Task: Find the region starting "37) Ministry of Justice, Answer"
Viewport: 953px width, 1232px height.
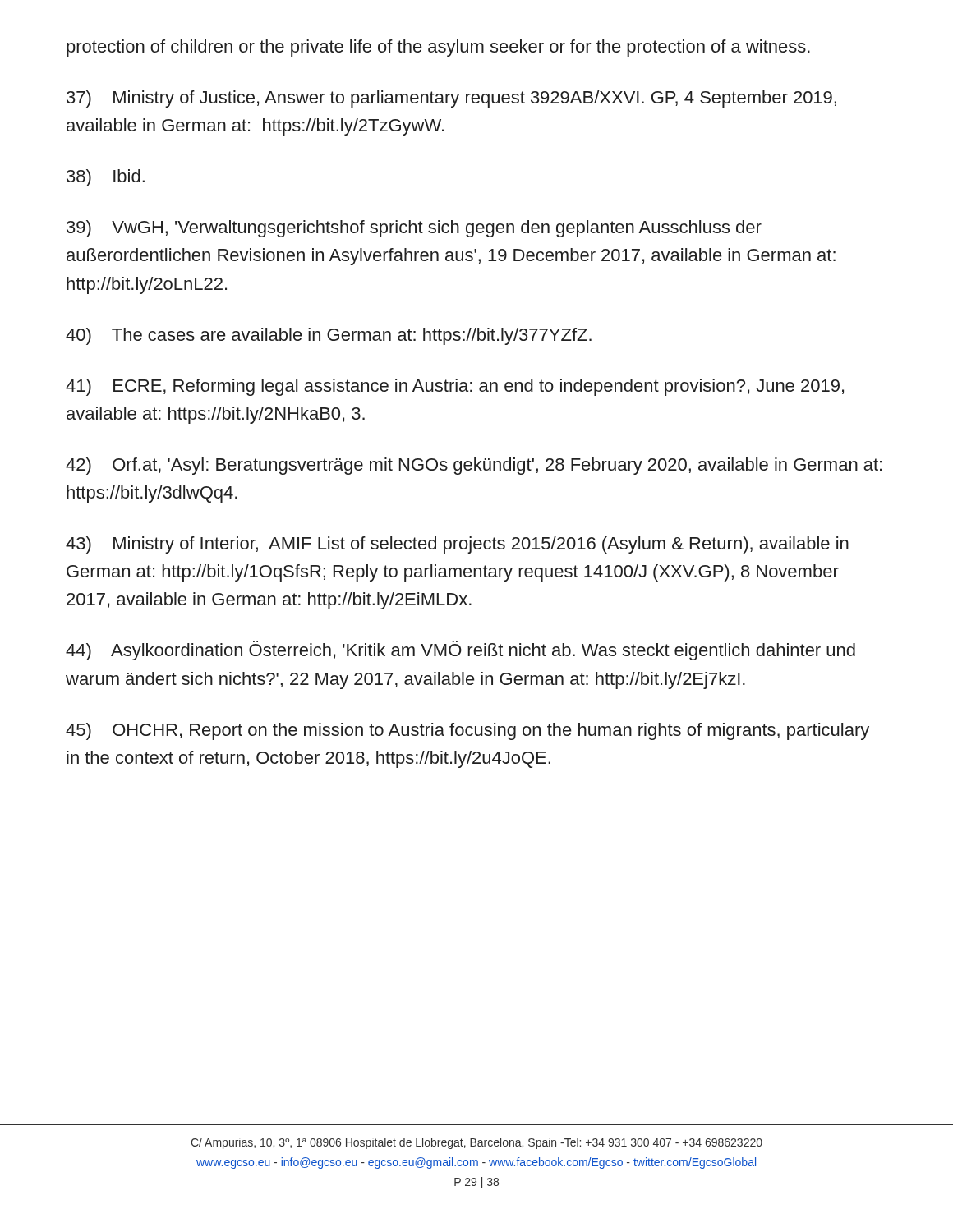Action: pyautogui.click(x=476, y=112)
